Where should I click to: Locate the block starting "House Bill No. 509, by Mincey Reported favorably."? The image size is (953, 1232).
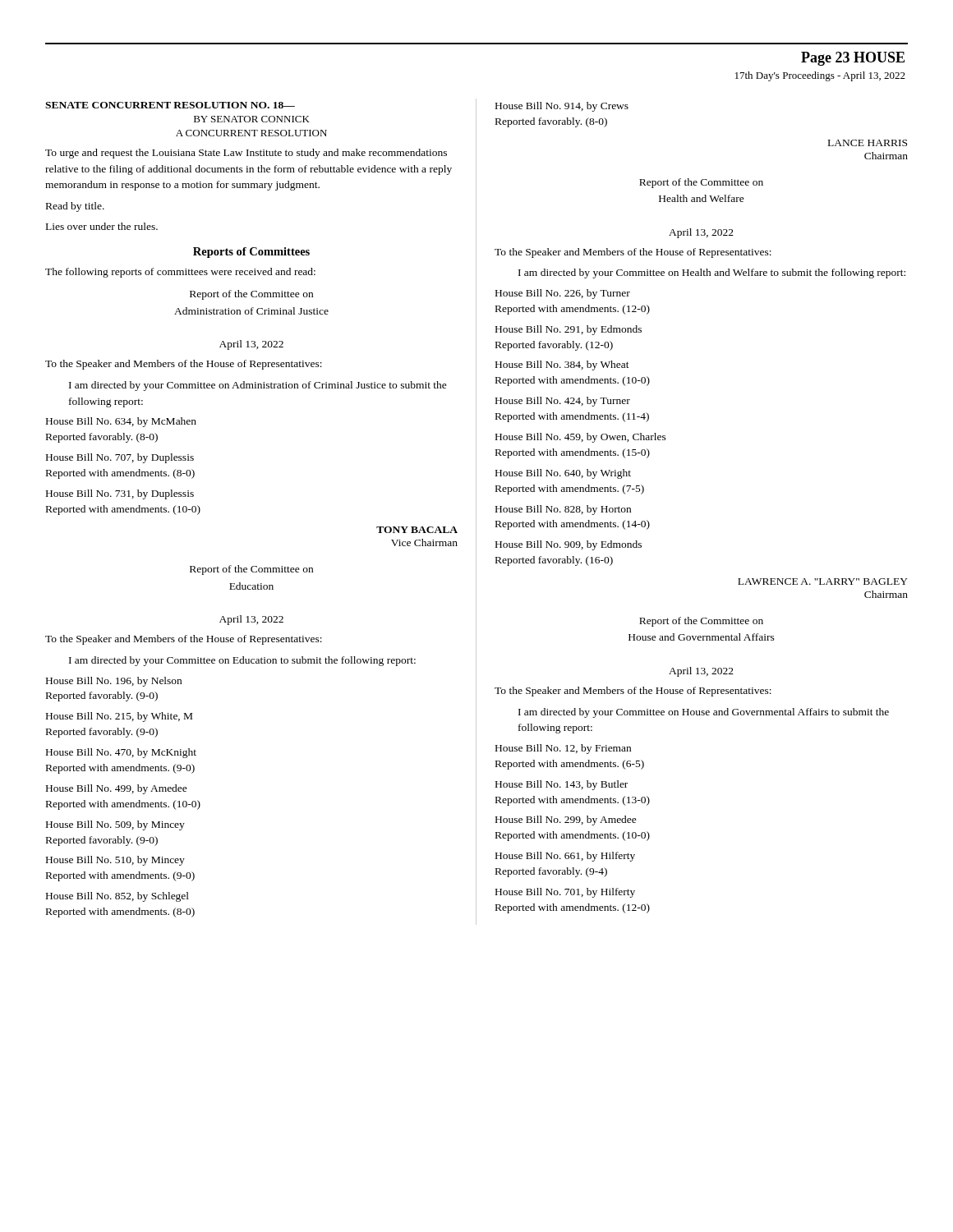click(115, 832)
